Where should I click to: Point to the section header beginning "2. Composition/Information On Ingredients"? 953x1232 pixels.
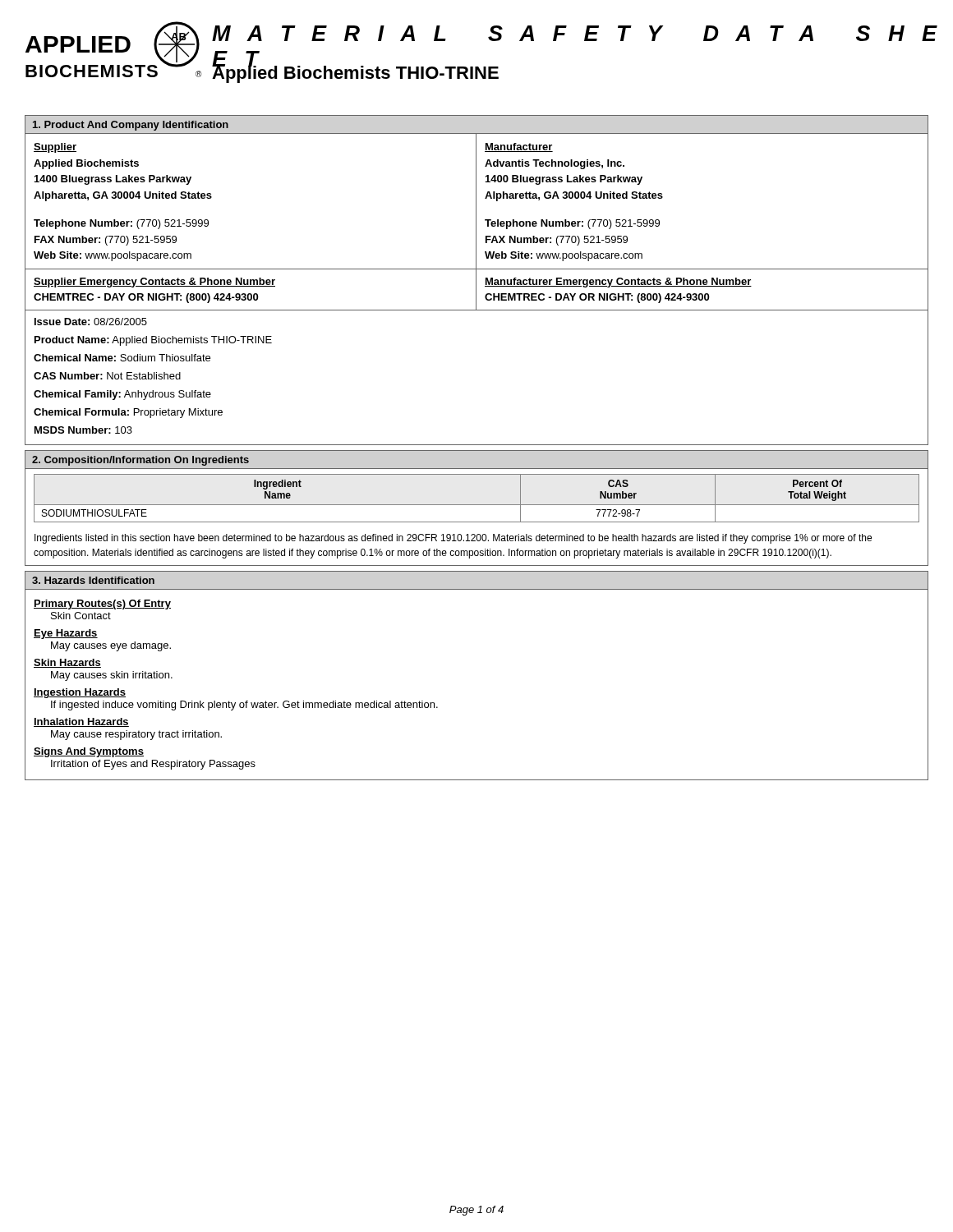click(x=476, y=508)
